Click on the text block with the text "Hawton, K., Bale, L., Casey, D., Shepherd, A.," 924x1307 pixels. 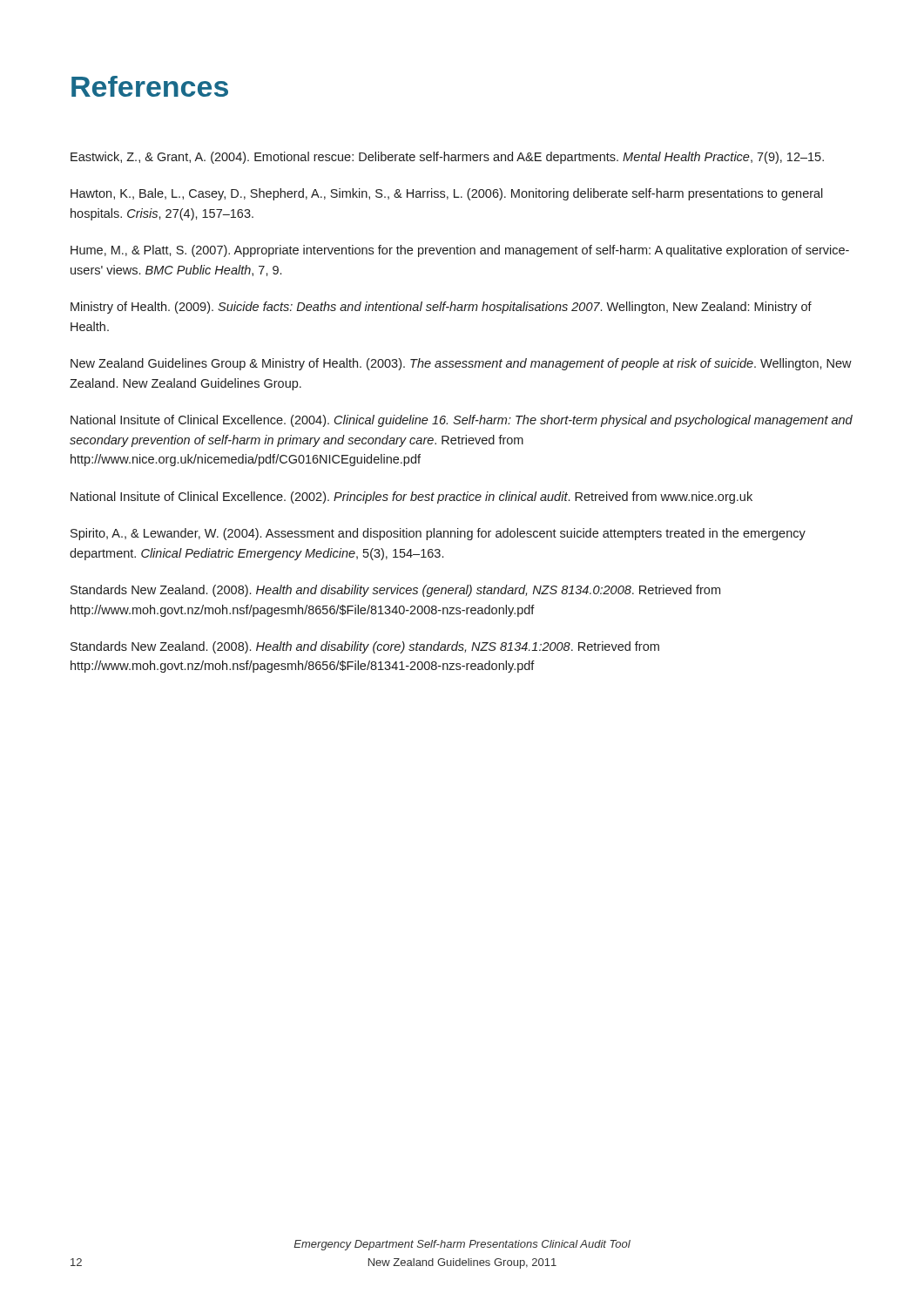point(446,204)
